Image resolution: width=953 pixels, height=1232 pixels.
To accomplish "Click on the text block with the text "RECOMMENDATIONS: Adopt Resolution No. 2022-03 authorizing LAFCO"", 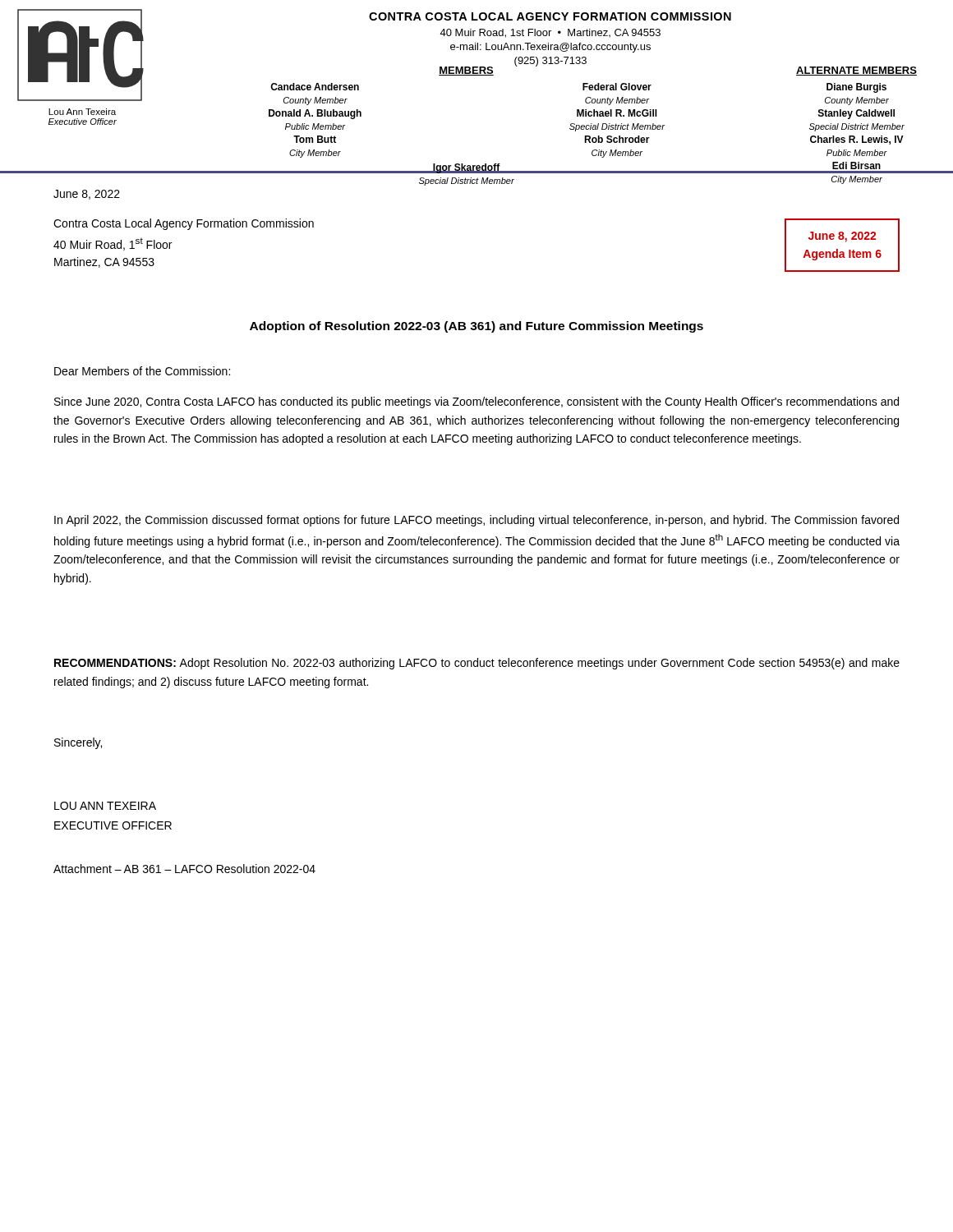I will click(476, 672).
